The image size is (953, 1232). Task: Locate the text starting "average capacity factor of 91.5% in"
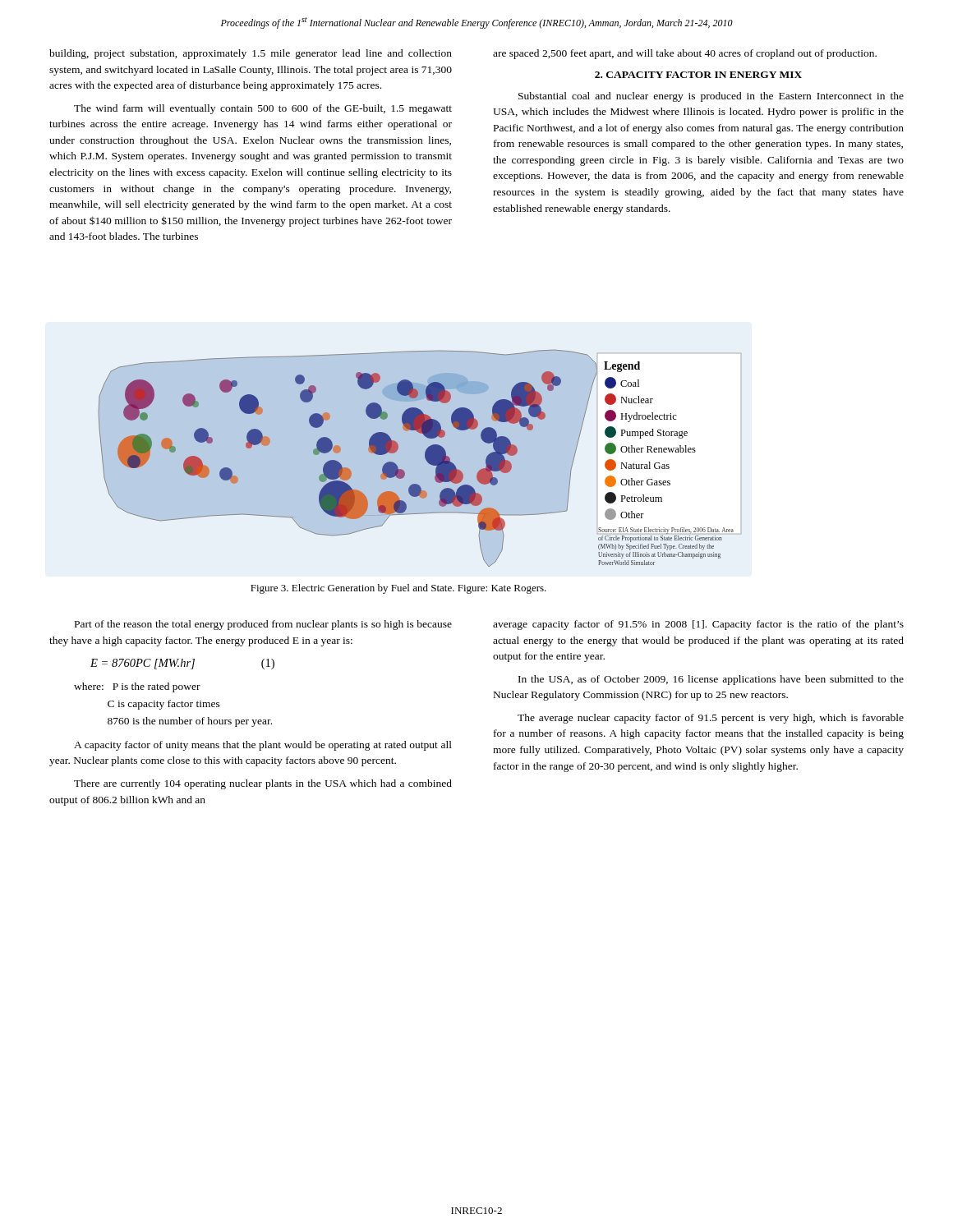click(x=698, y=640)
